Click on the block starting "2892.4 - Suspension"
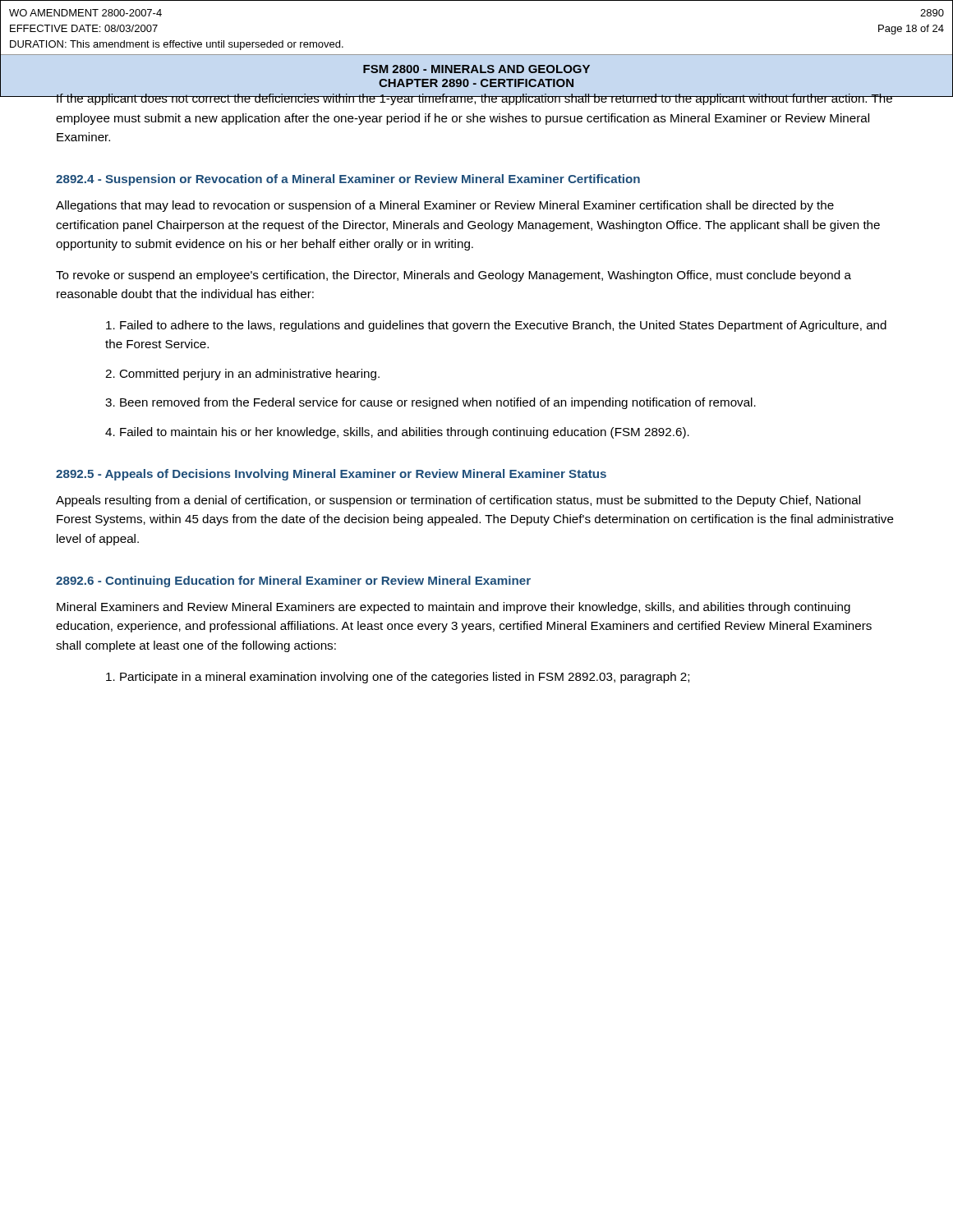 click(348, 178)
